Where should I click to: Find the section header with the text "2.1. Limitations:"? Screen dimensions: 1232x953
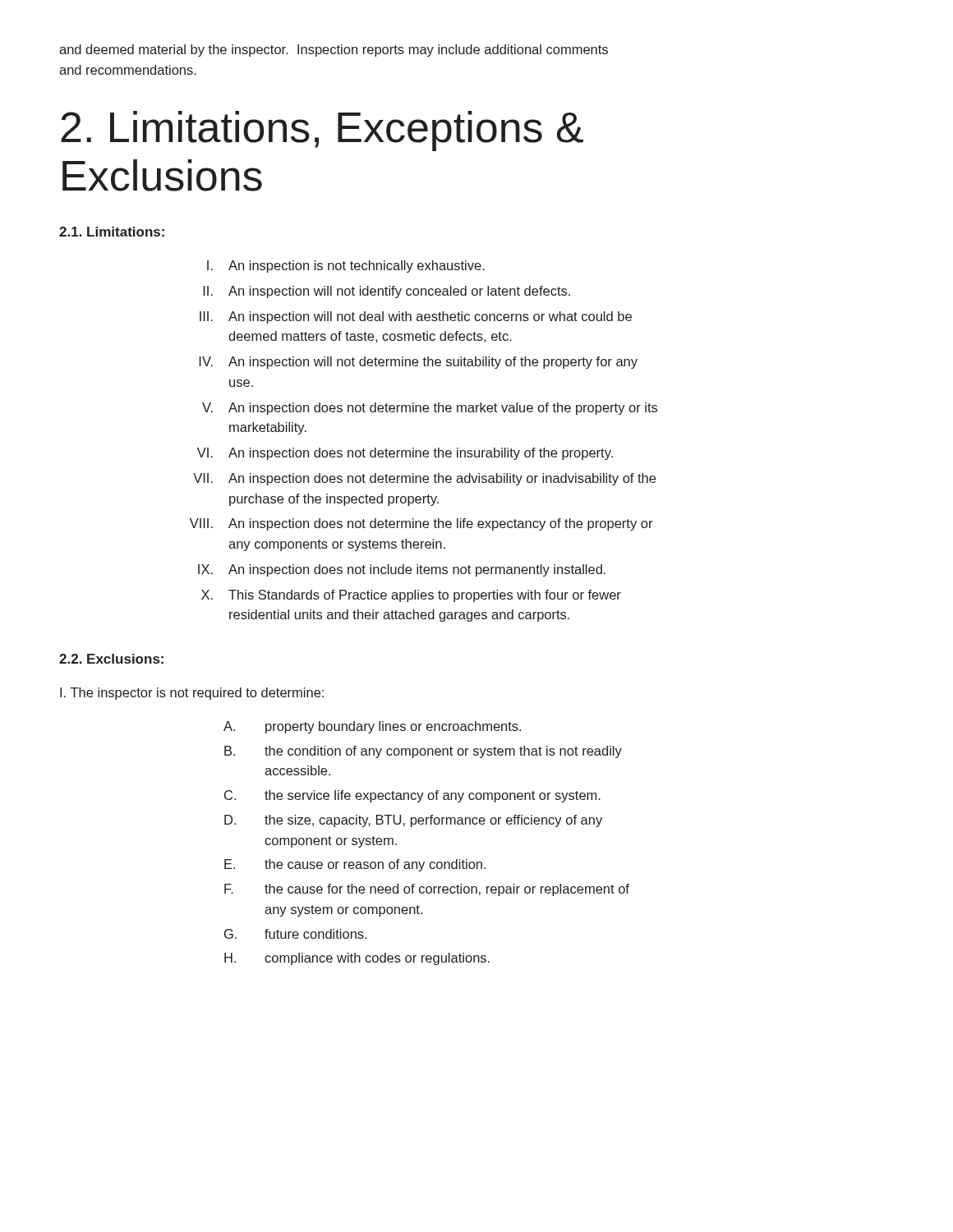coord(112,232)
